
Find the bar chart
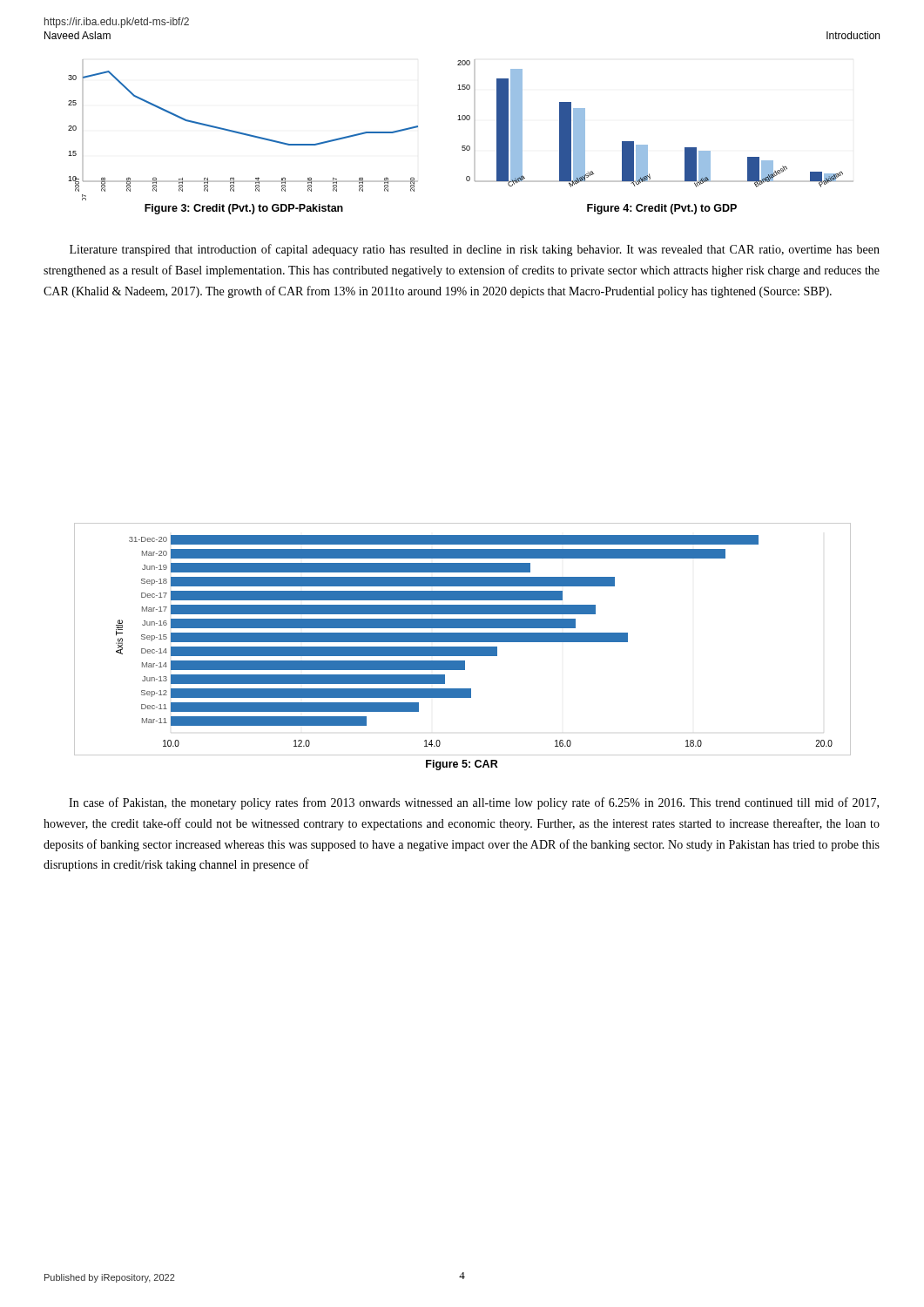(x=462, y=639)
